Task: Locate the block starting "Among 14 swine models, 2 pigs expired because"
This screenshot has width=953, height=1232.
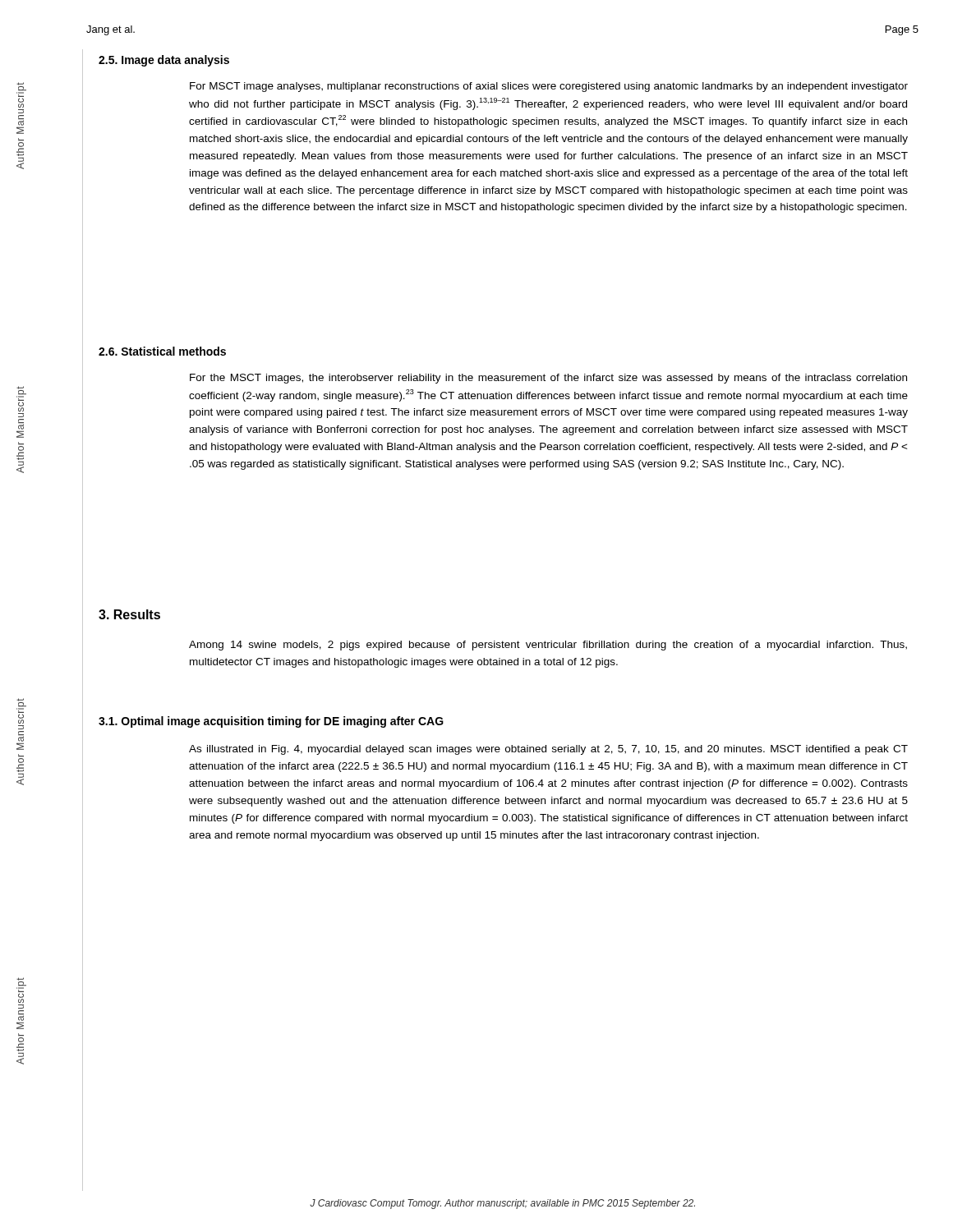Action: pos(548,654)
